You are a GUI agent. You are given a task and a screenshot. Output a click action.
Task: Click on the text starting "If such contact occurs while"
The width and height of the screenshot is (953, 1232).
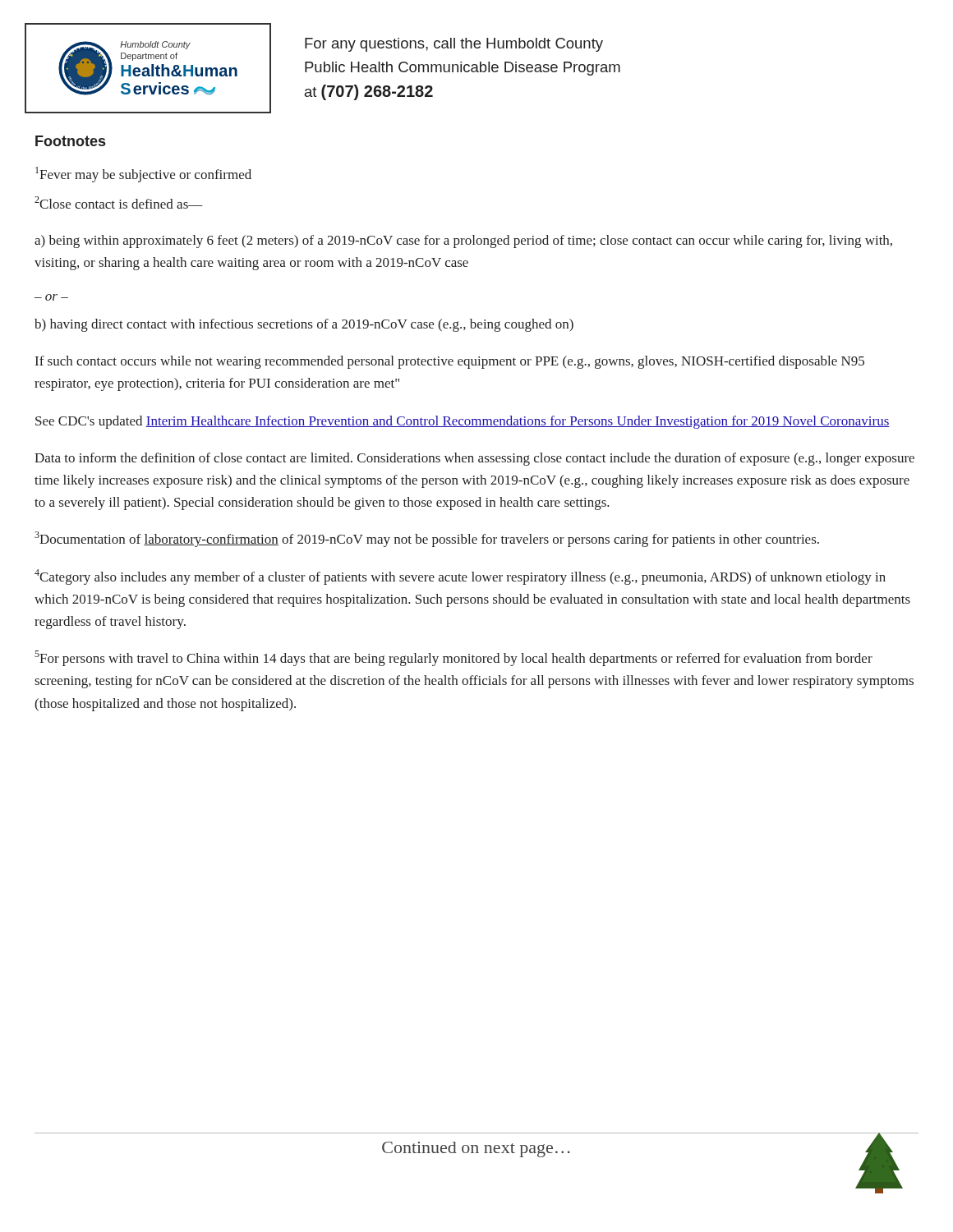pyautogui.click(x=450, y=372)
